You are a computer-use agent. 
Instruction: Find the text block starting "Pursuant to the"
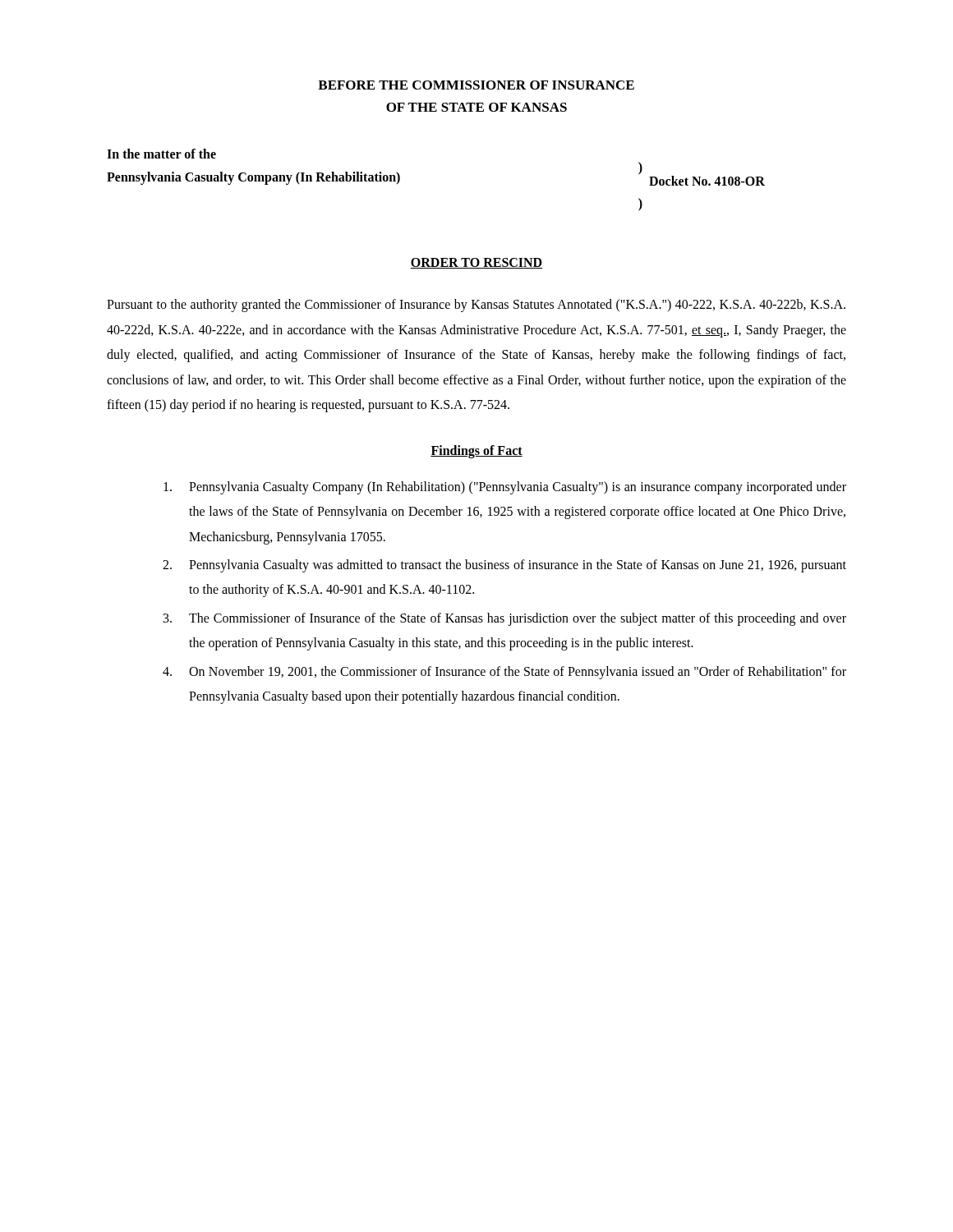coord(476,355)
